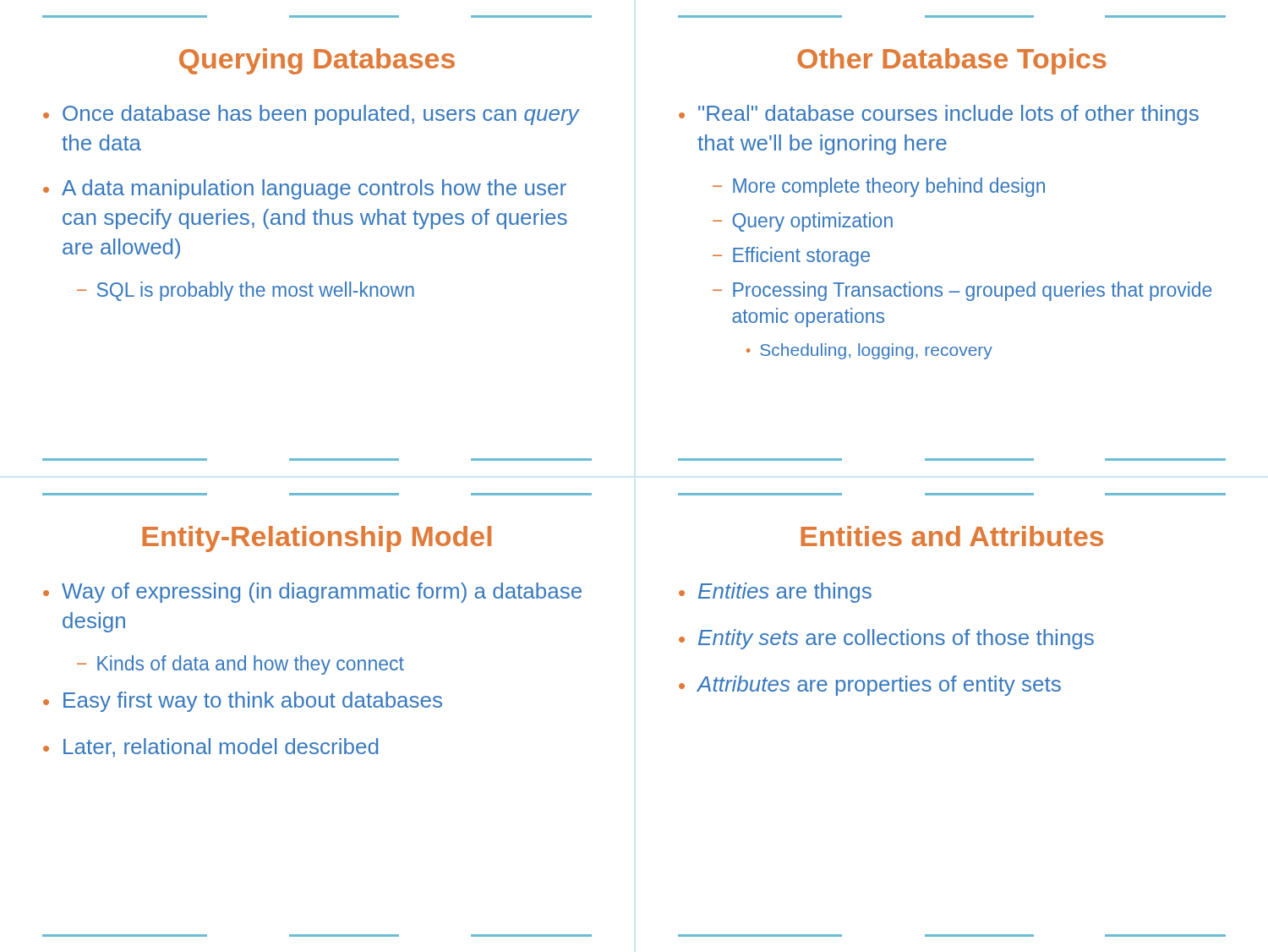Navigate to the text starting "Other Database Topics"
The image size is (1268, 952).
coord(952,58)
